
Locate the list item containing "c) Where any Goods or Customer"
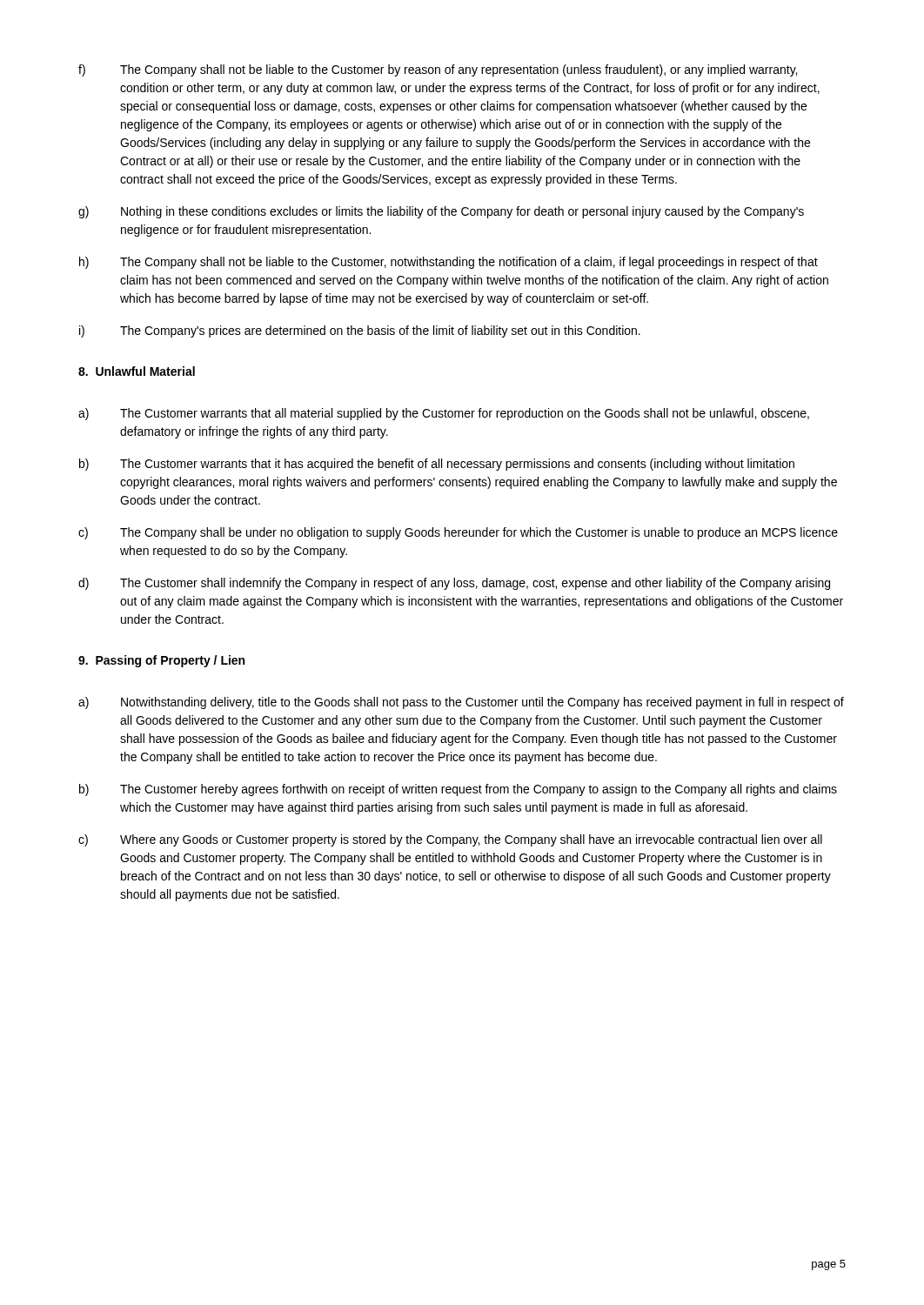pyautogui.click(x=462, y=867)
